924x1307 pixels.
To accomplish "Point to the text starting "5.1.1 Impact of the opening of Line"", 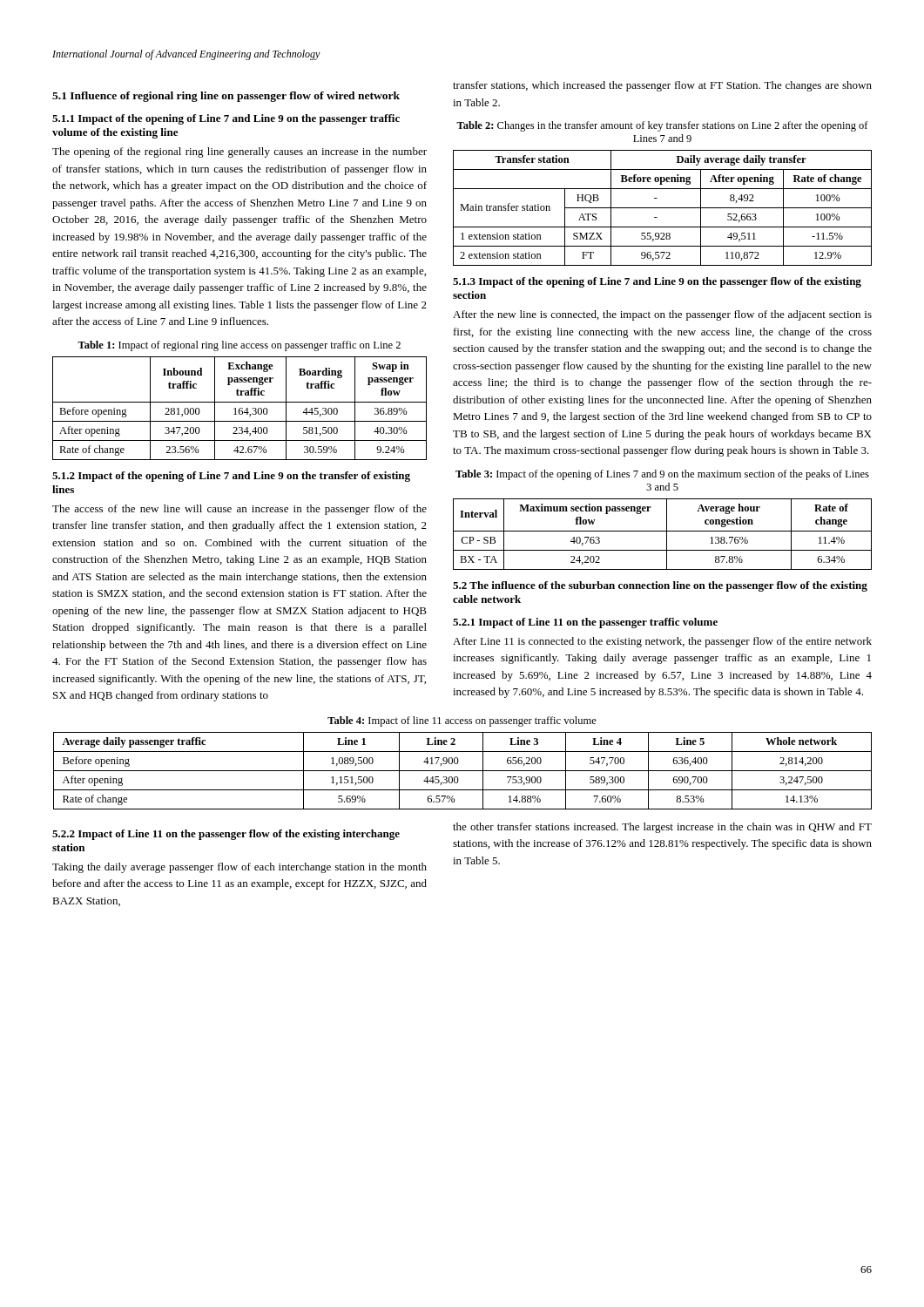I will (x=226, y=125).
